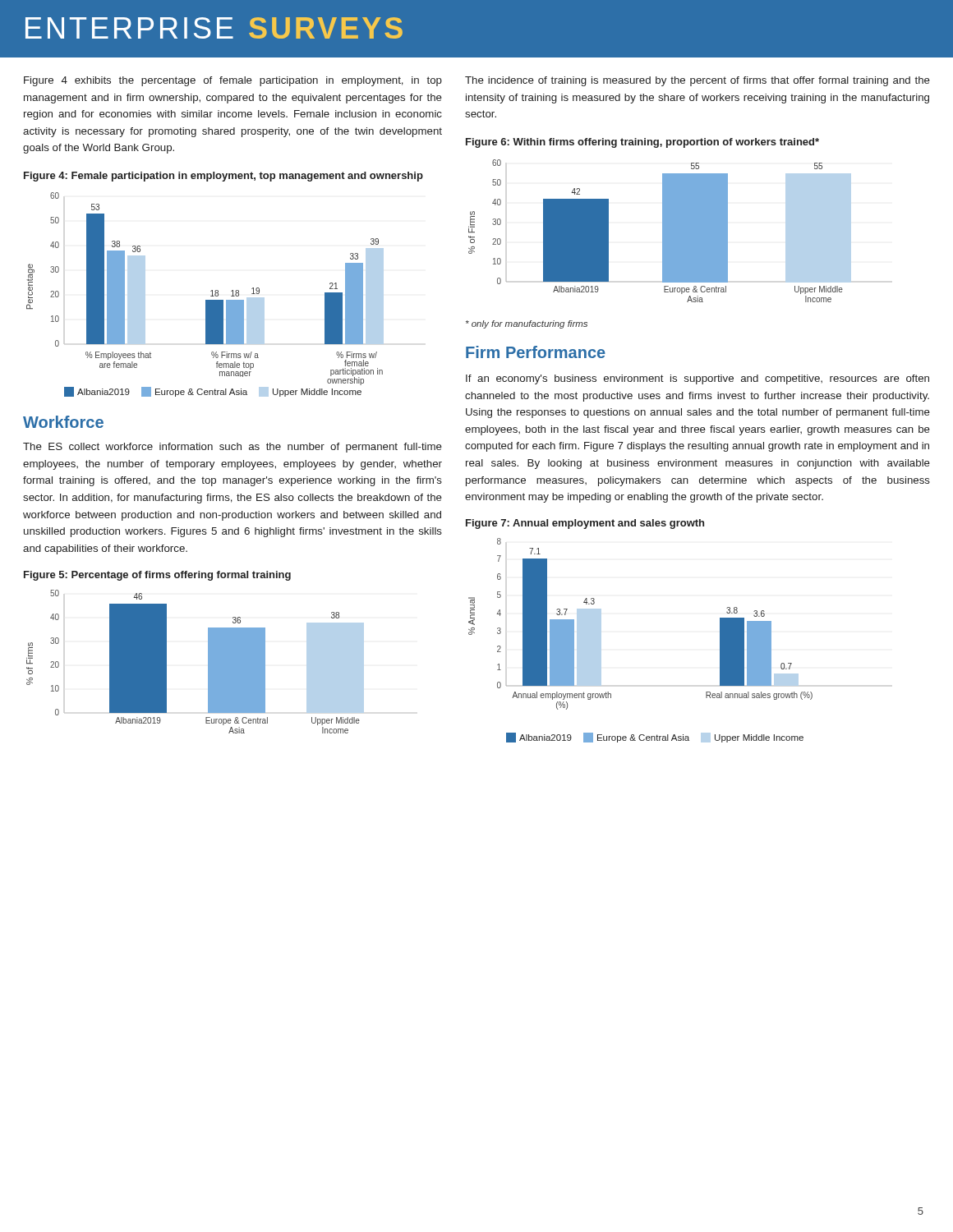Find the block on this page that starts "The incidence of training is measured"

(698, 97)
